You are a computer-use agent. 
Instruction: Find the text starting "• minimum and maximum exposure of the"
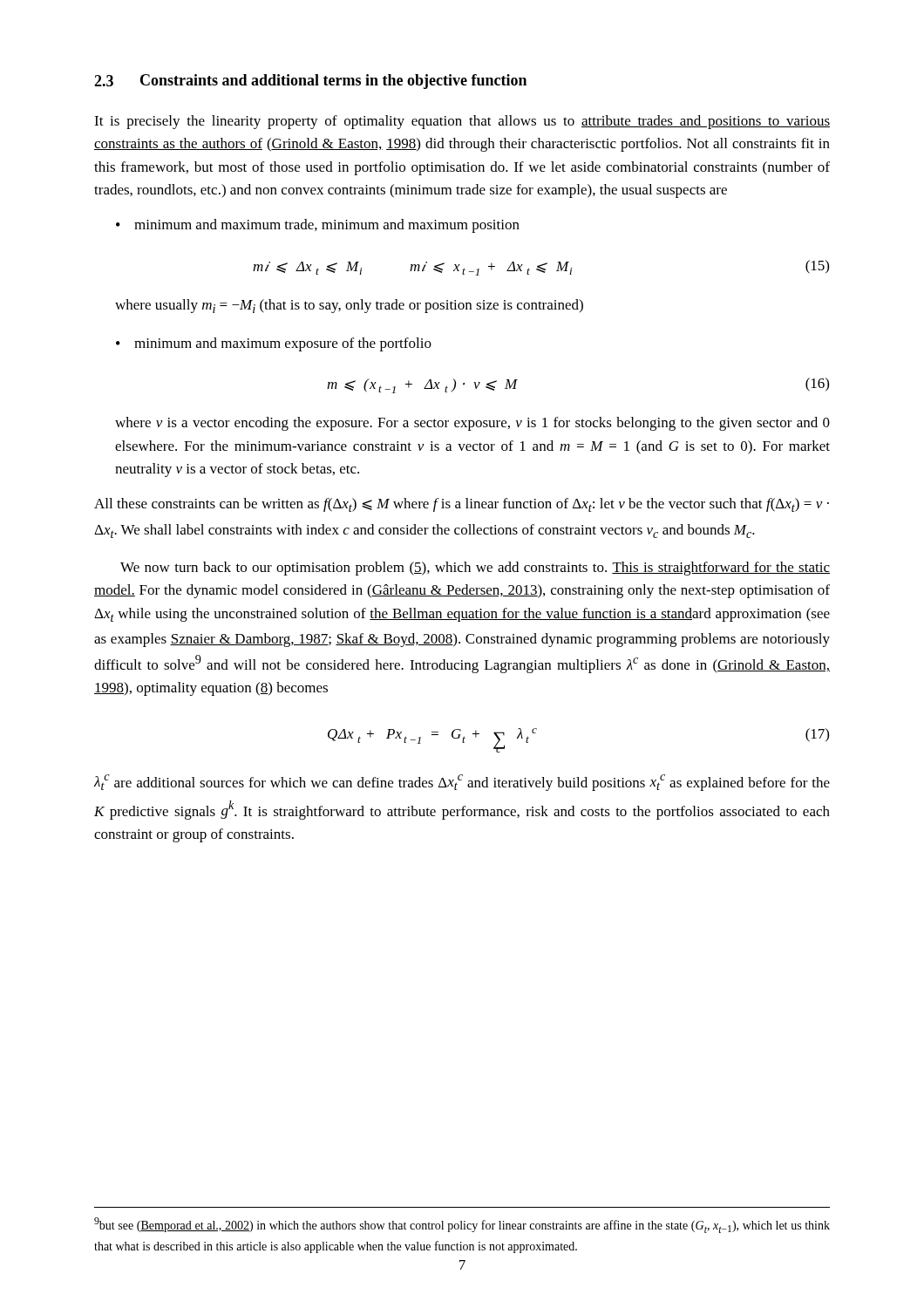point(274,344)
